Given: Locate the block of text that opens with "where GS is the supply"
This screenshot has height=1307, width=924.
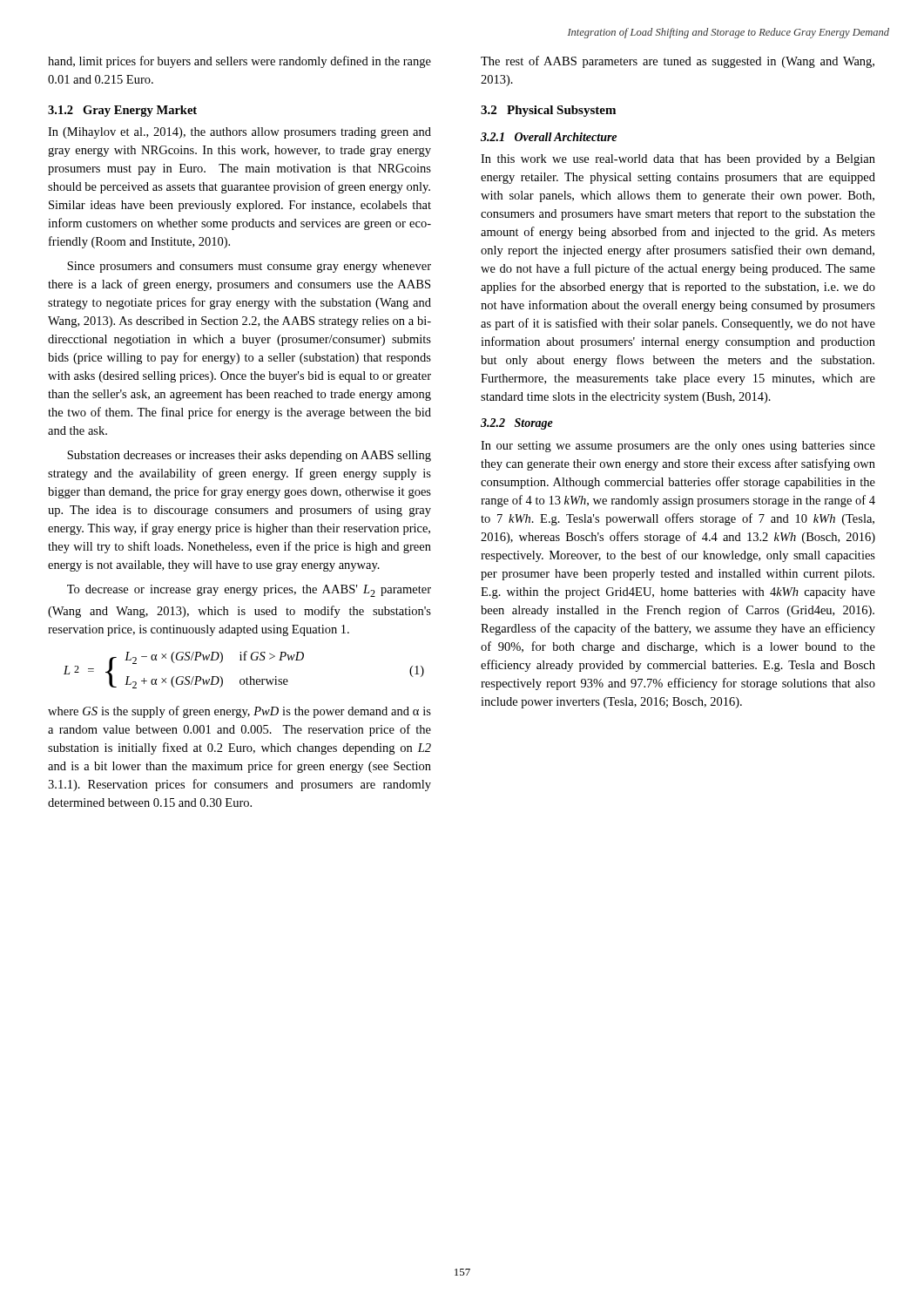Looking at the screenshot, I should pyautogui.click(x=239, y=757).
